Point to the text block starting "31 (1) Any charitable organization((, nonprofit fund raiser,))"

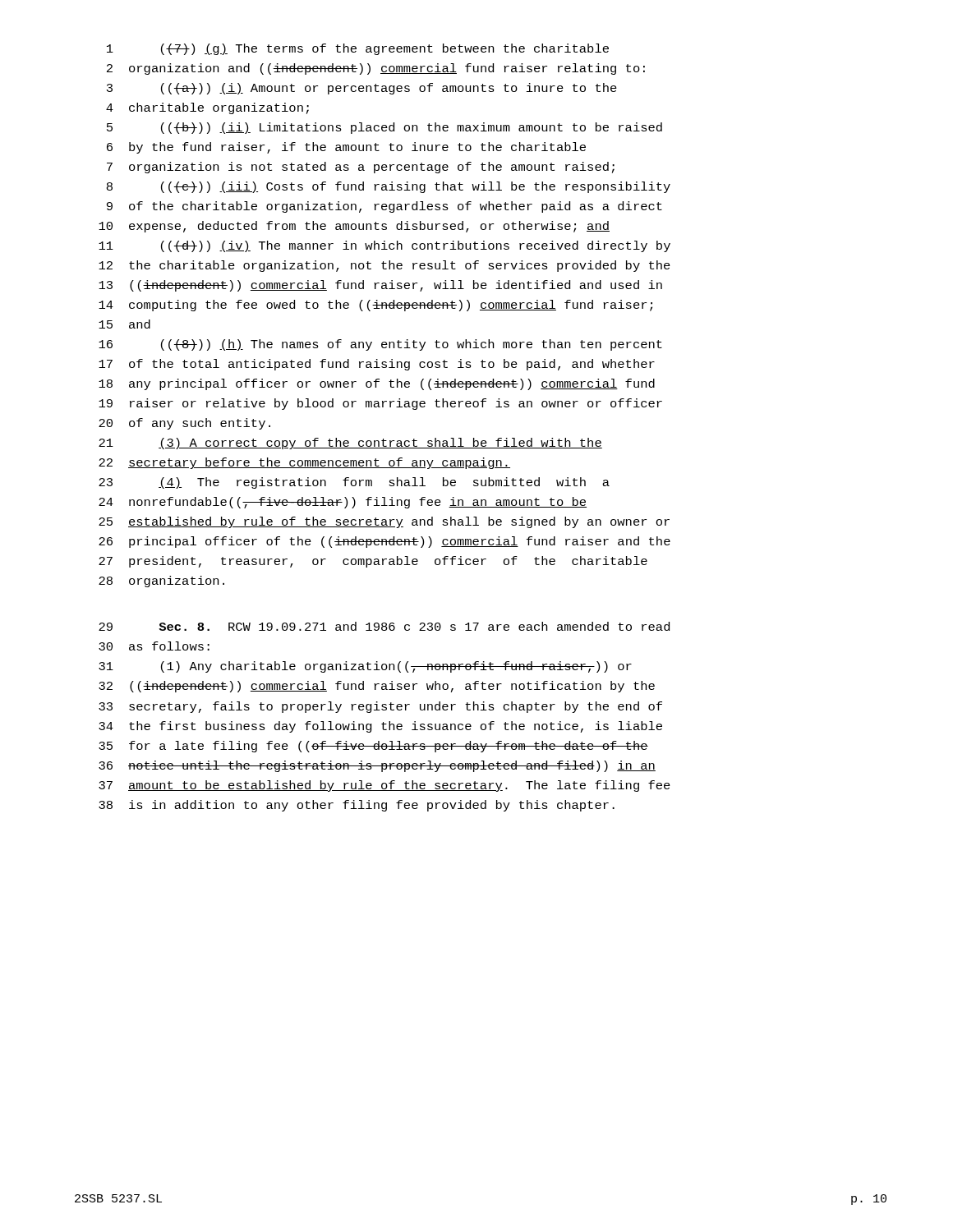point(481,667)
